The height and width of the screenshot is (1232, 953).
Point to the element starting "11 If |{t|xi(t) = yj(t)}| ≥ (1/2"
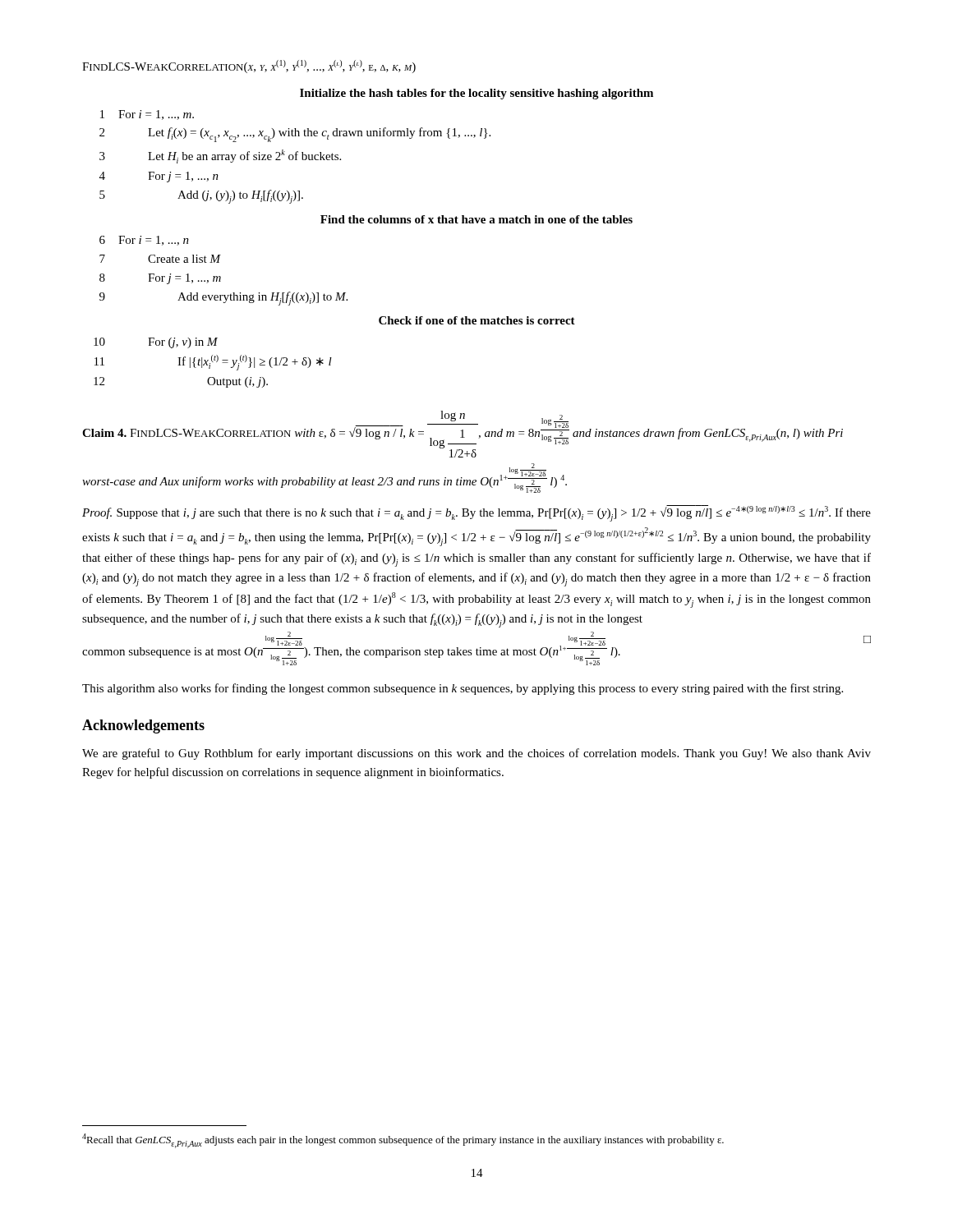click(207, 362)
